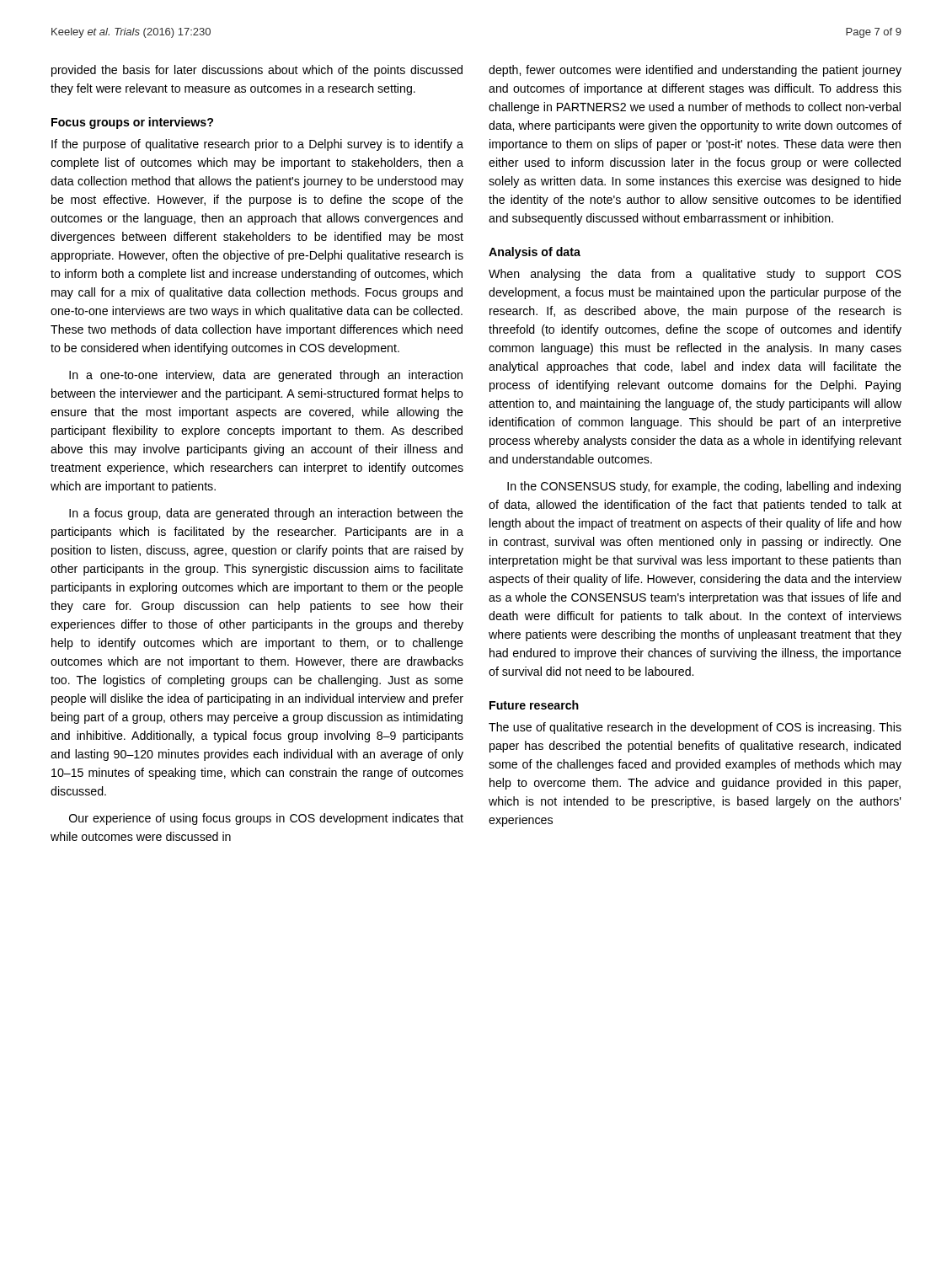Where is the section header that starts "Focus groups or"?

click(x=132, y=122)
